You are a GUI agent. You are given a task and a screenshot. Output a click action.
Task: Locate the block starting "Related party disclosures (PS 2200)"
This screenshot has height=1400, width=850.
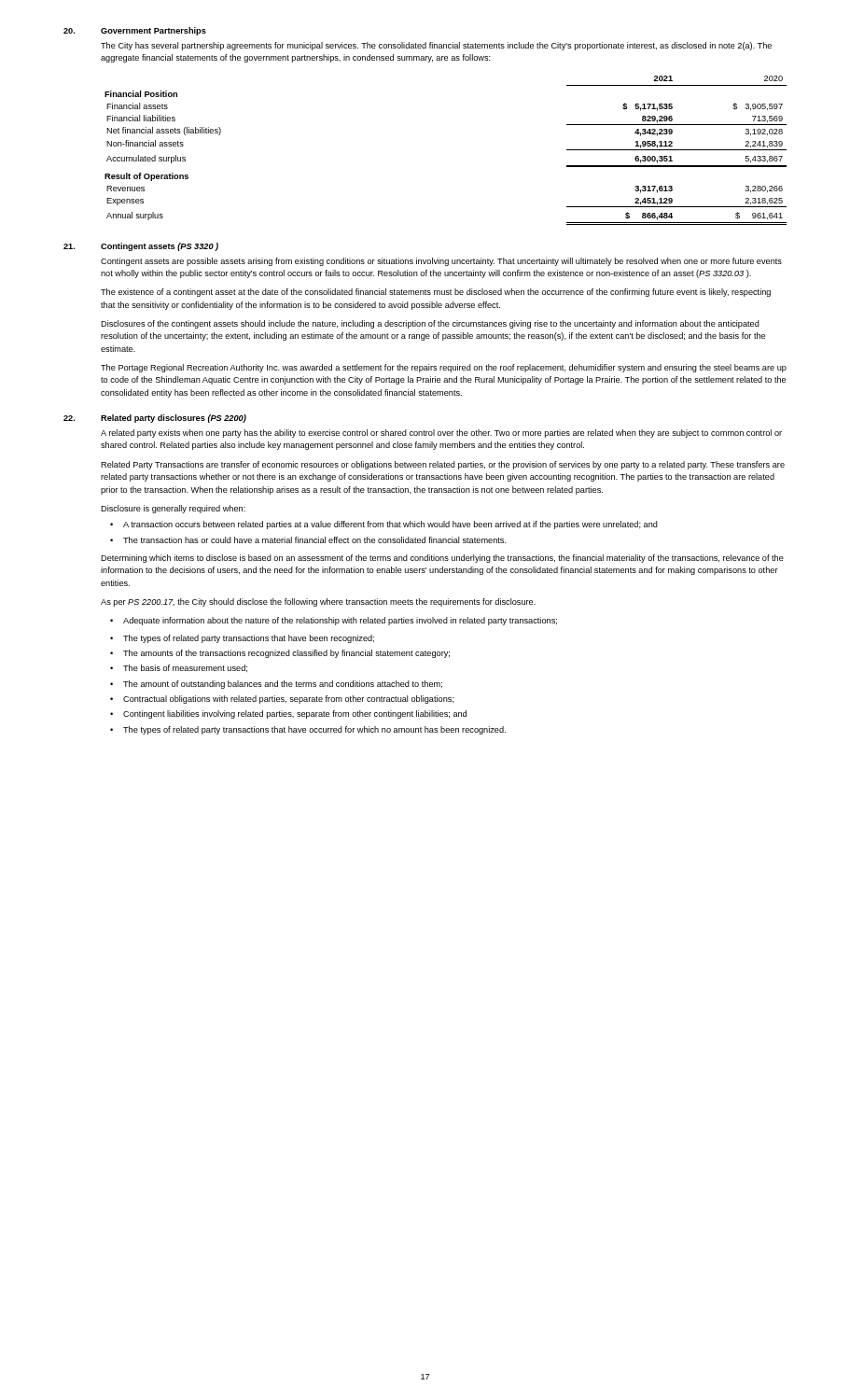(173, 418)
